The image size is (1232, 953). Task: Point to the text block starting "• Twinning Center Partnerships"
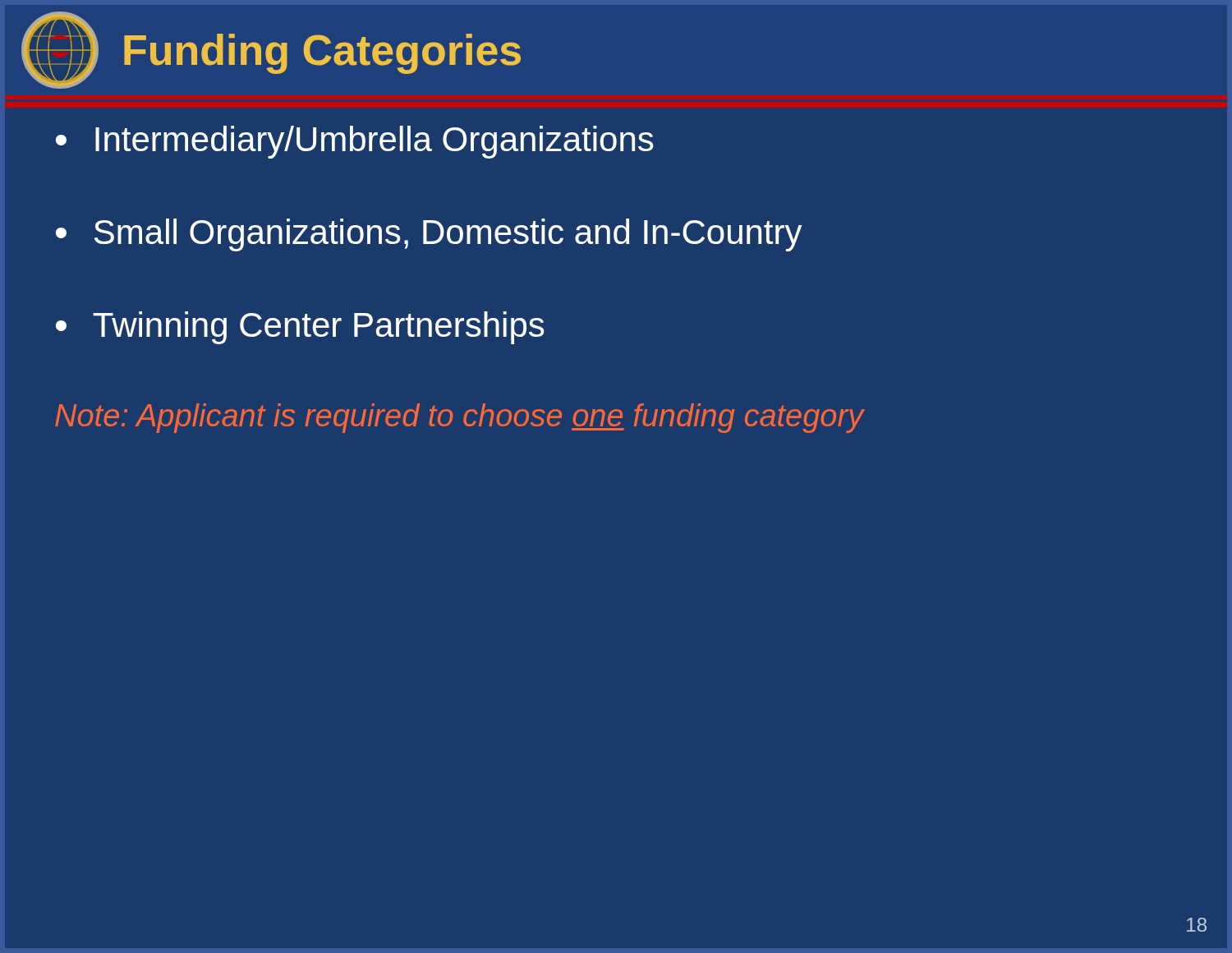point(300,327)
